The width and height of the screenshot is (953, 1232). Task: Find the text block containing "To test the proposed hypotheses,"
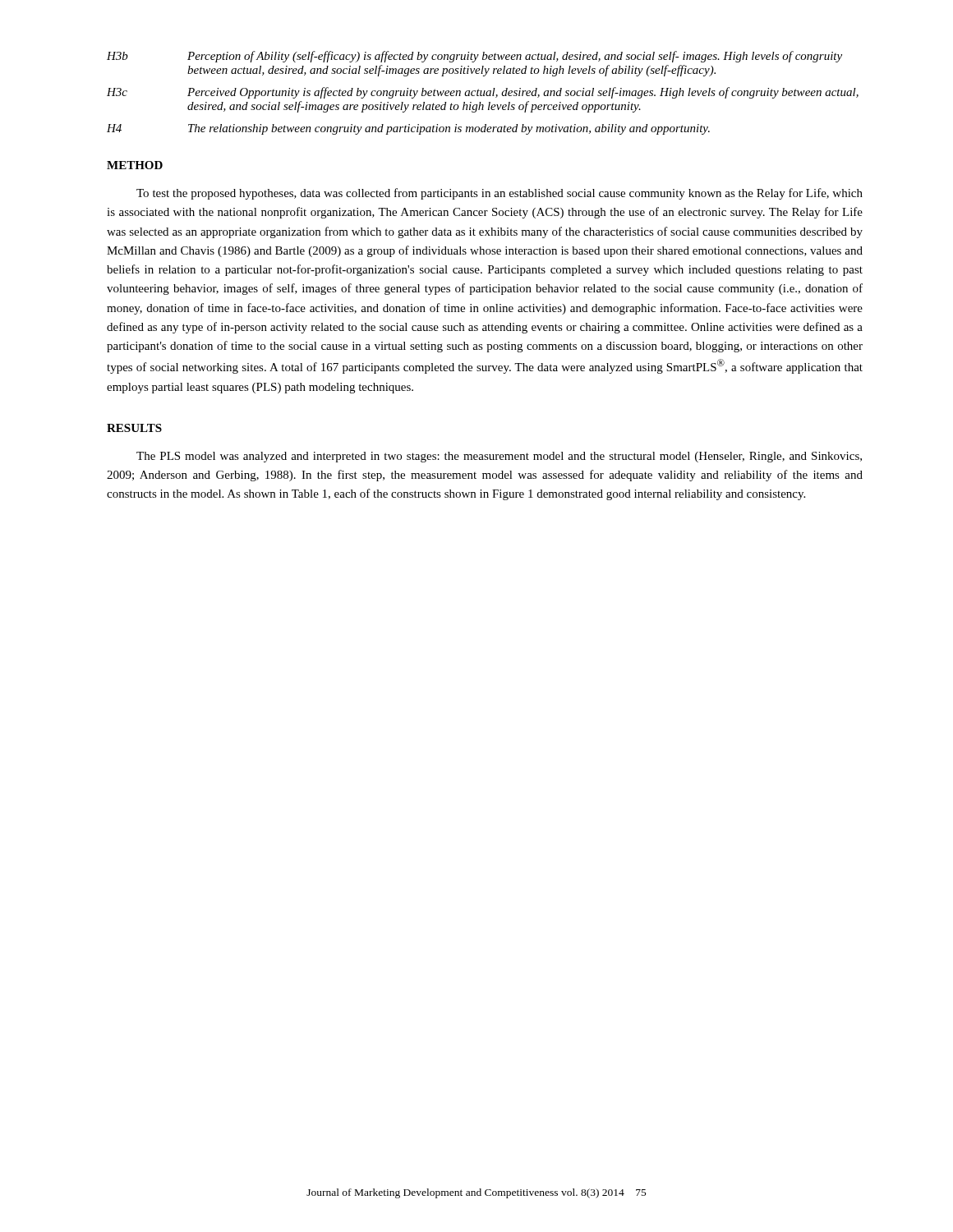[485, 290]
